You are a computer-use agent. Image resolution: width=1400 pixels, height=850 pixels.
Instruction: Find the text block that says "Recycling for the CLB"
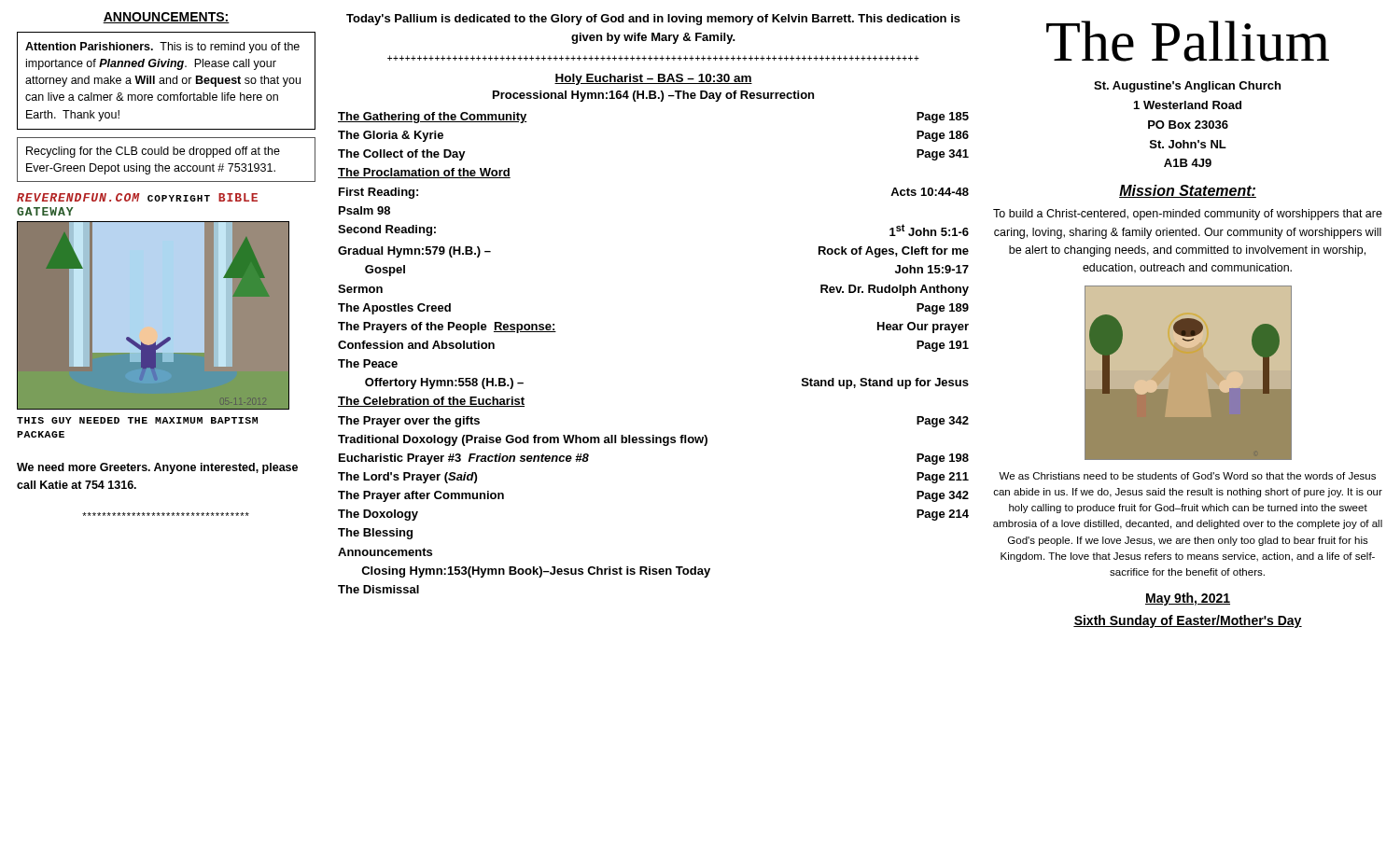[153, 159]
